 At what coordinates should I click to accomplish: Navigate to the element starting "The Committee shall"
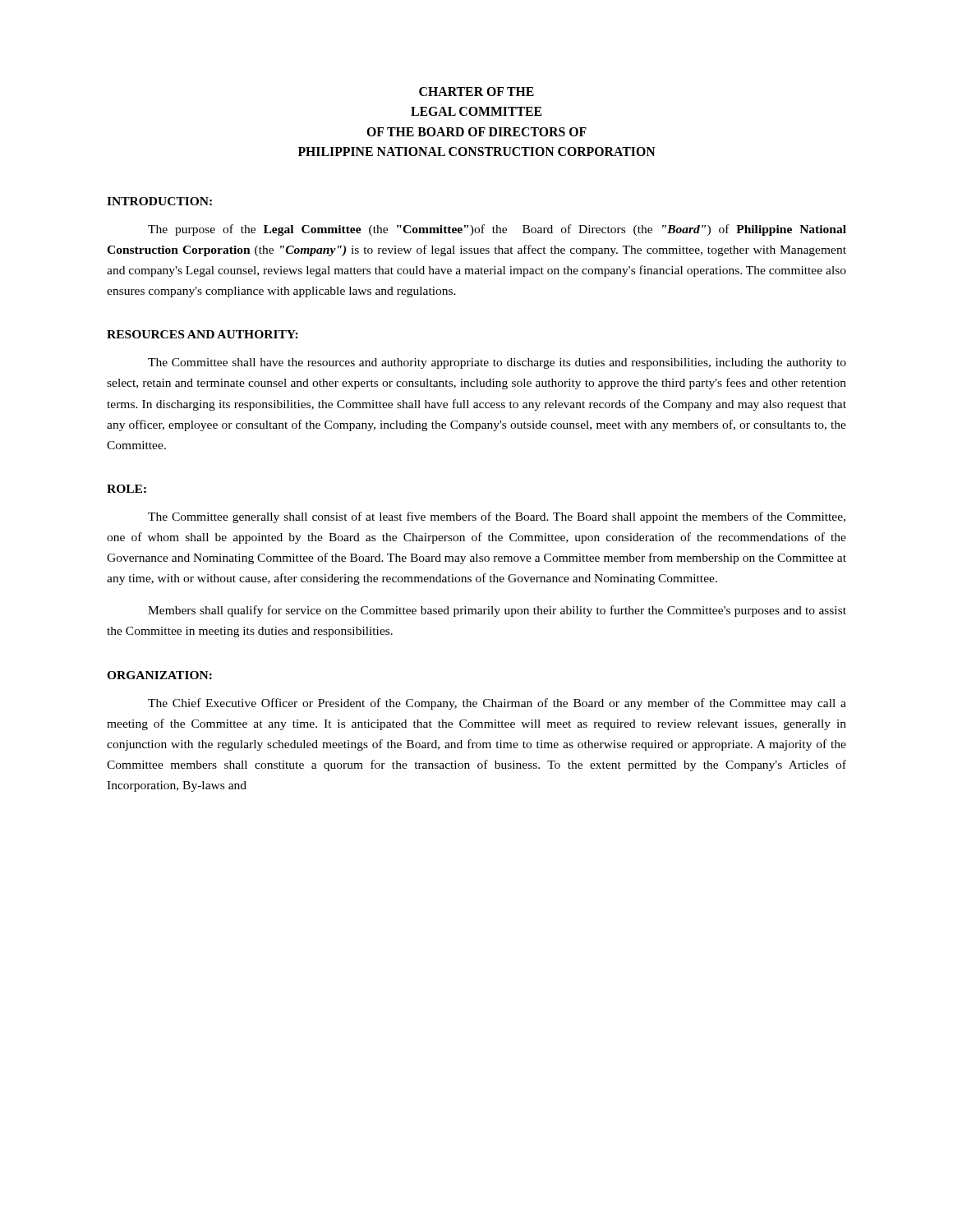(476, 403)
